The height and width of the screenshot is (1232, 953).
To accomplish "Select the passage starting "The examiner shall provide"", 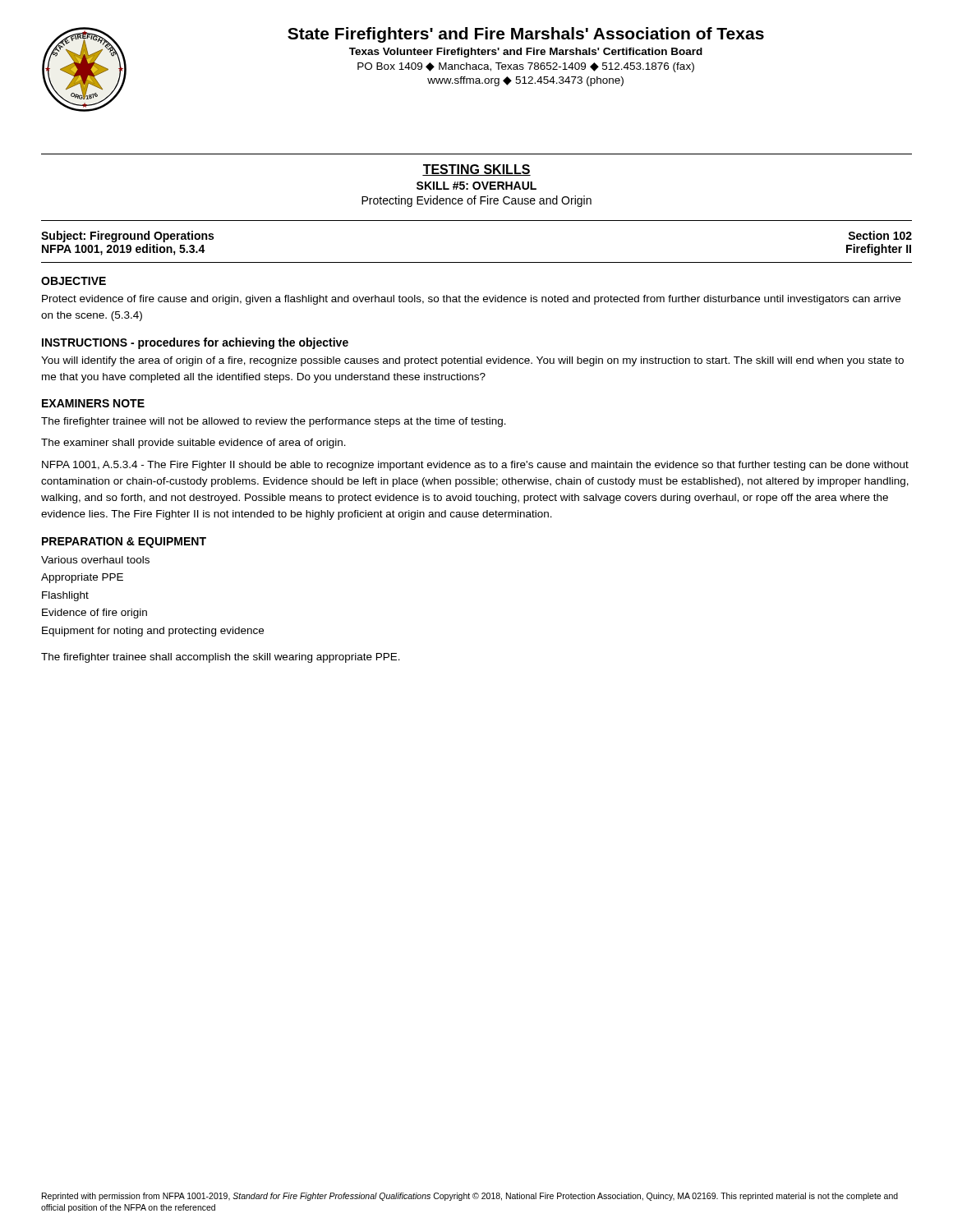I will click(x=194, y=443).
